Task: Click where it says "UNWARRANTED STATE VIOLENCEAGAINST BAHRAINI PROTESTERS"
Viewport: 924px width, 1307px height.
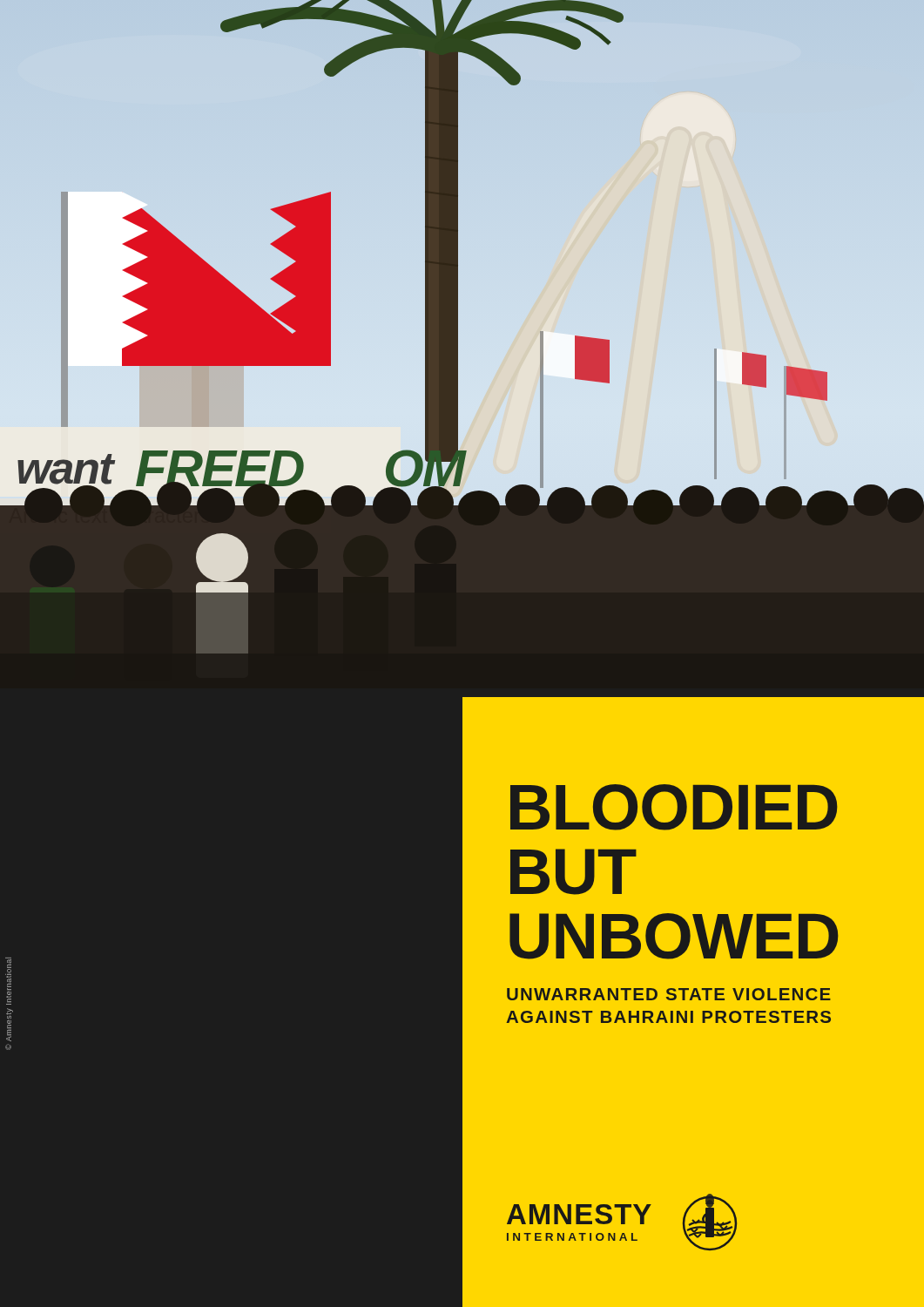Action: pos(693,1006)
